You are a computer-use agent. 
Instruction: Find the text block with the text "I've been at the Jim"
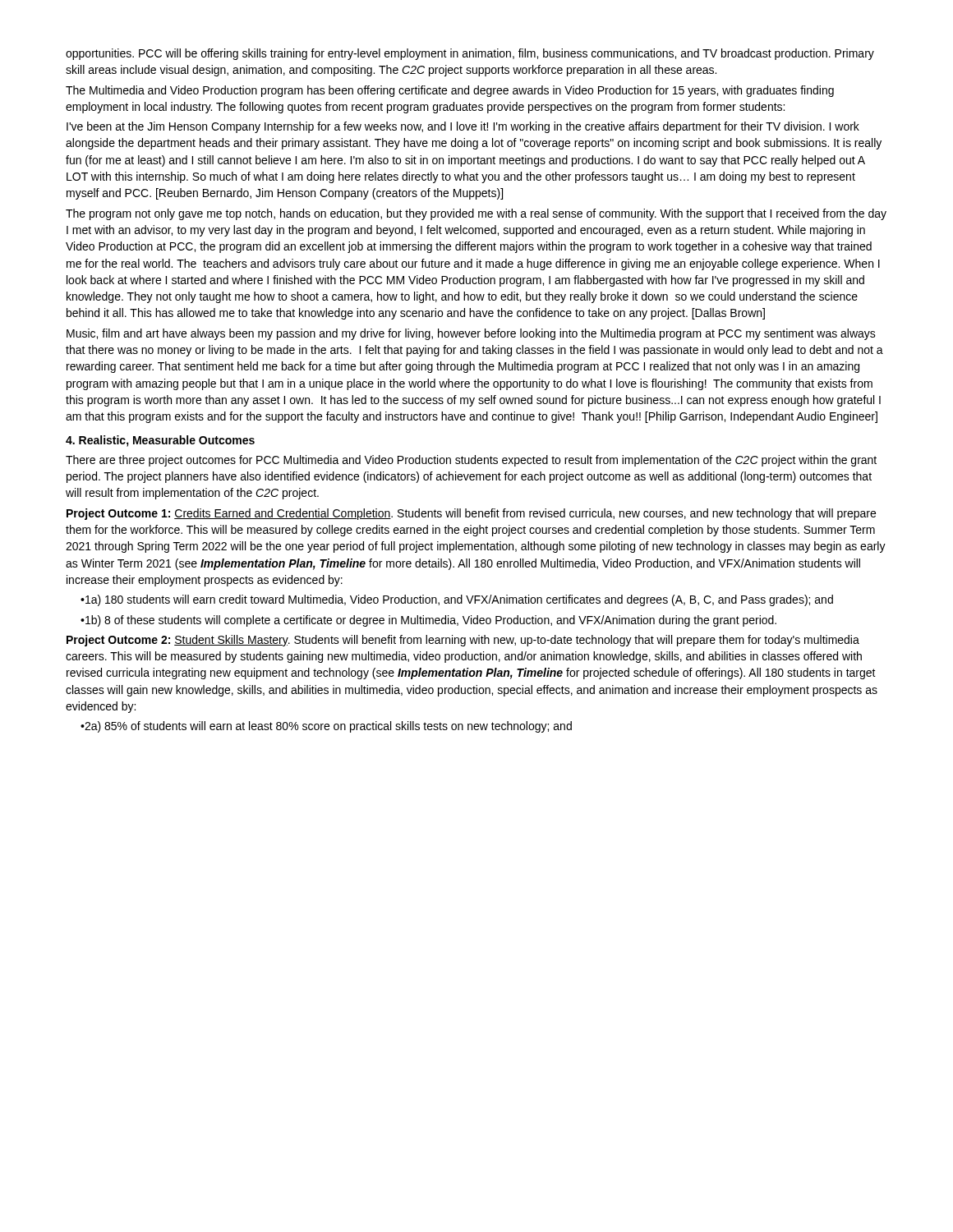tap(474, 160)
